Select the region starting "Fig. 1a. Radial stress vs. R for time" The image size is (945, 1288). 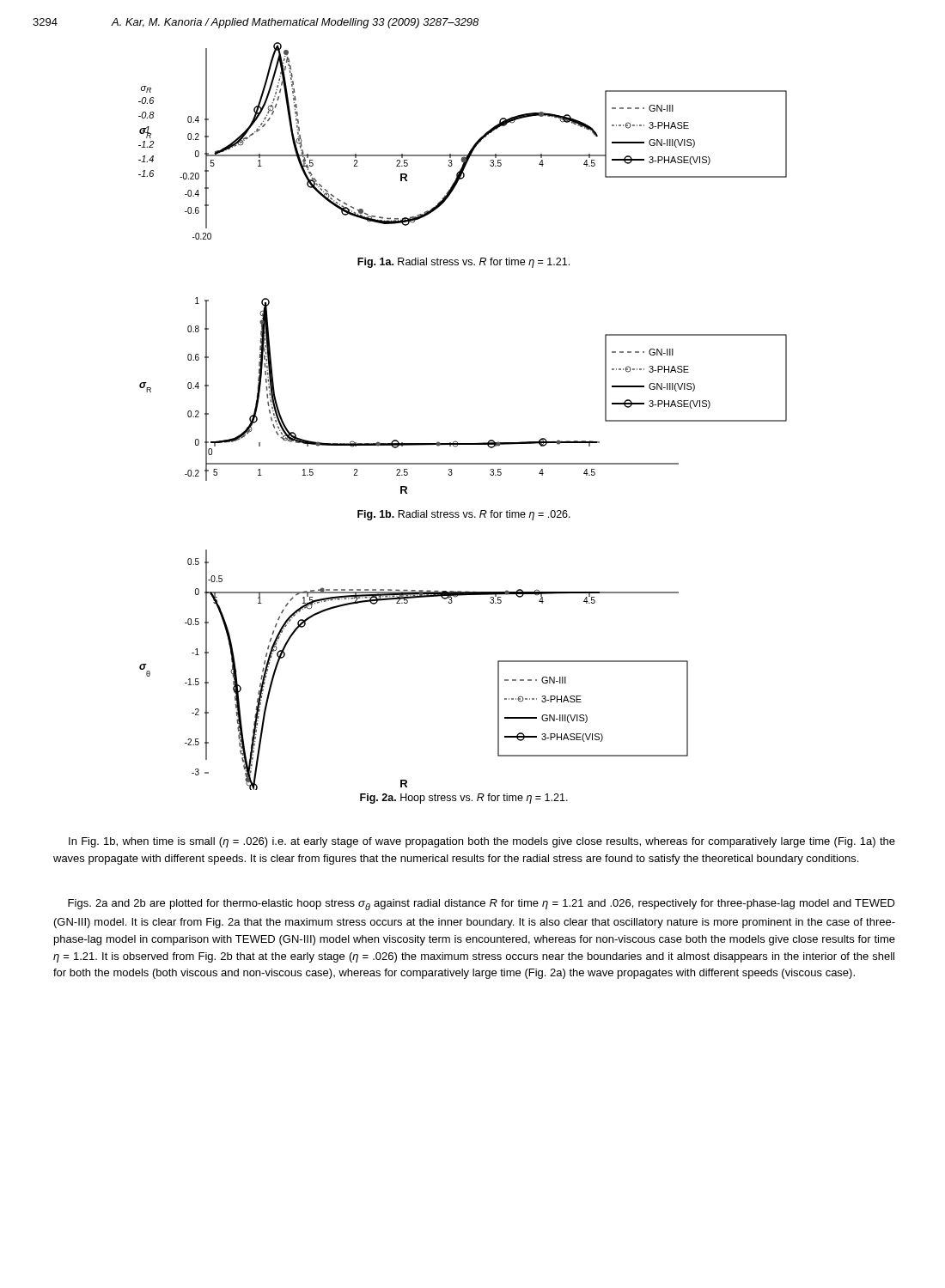(464, 262)
